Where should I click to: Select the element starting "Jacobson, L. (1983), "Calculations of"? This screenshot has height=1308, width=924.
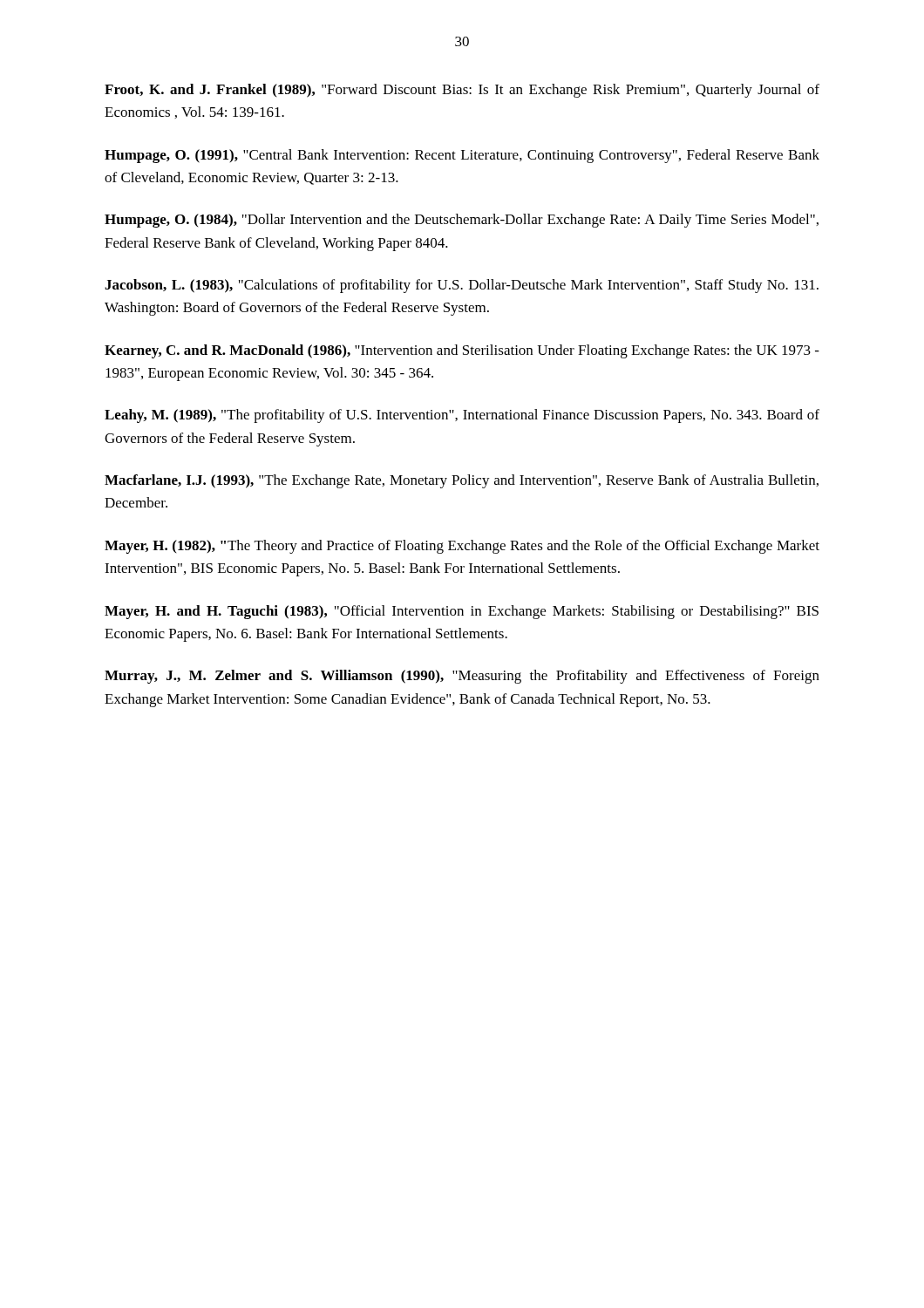(462, 296)
